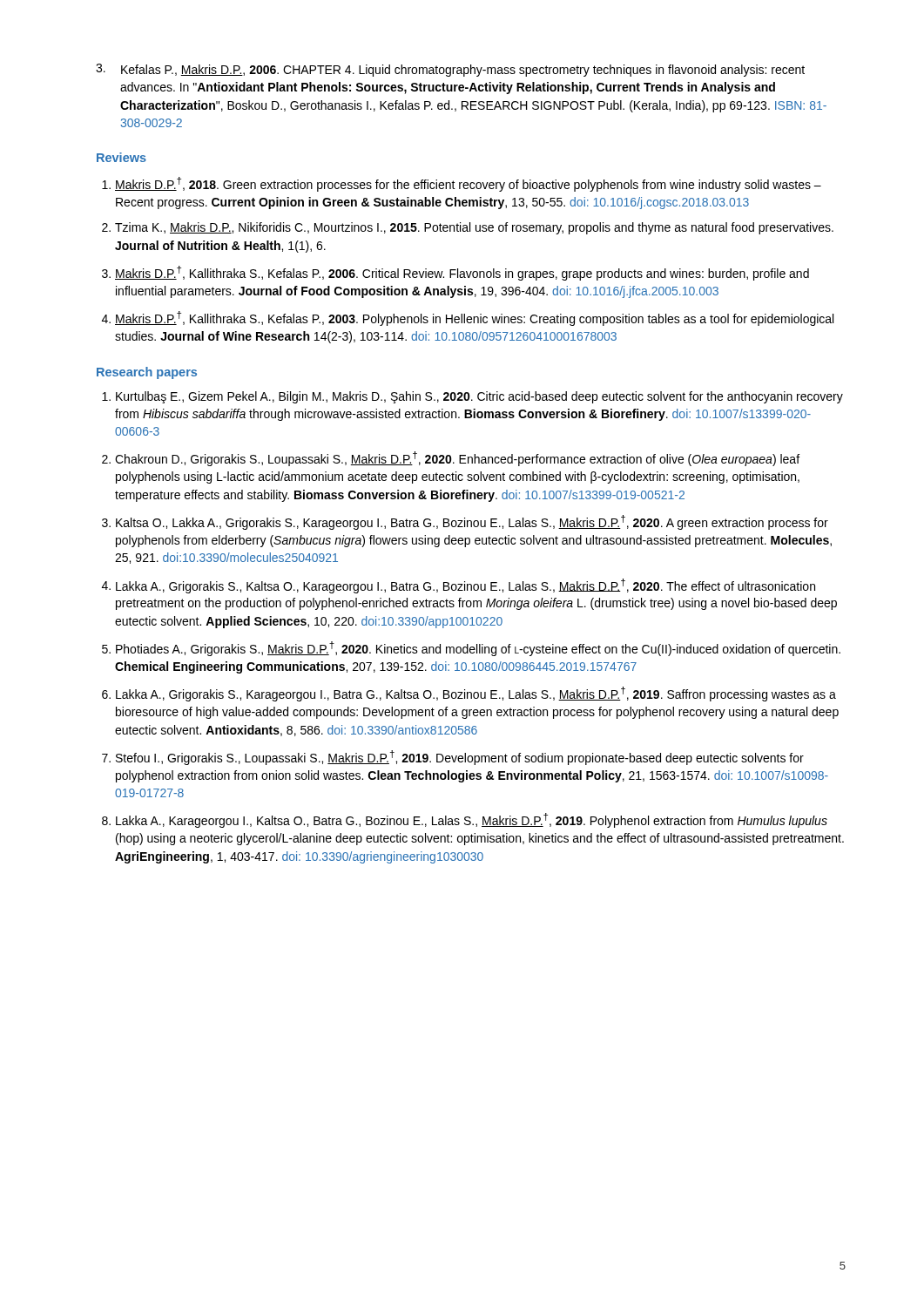Locate the block of text that opens with "Stefou I., Grigorakis S., Loupassaki S.,"
924x1307 pixels.
tap(472, 774)
